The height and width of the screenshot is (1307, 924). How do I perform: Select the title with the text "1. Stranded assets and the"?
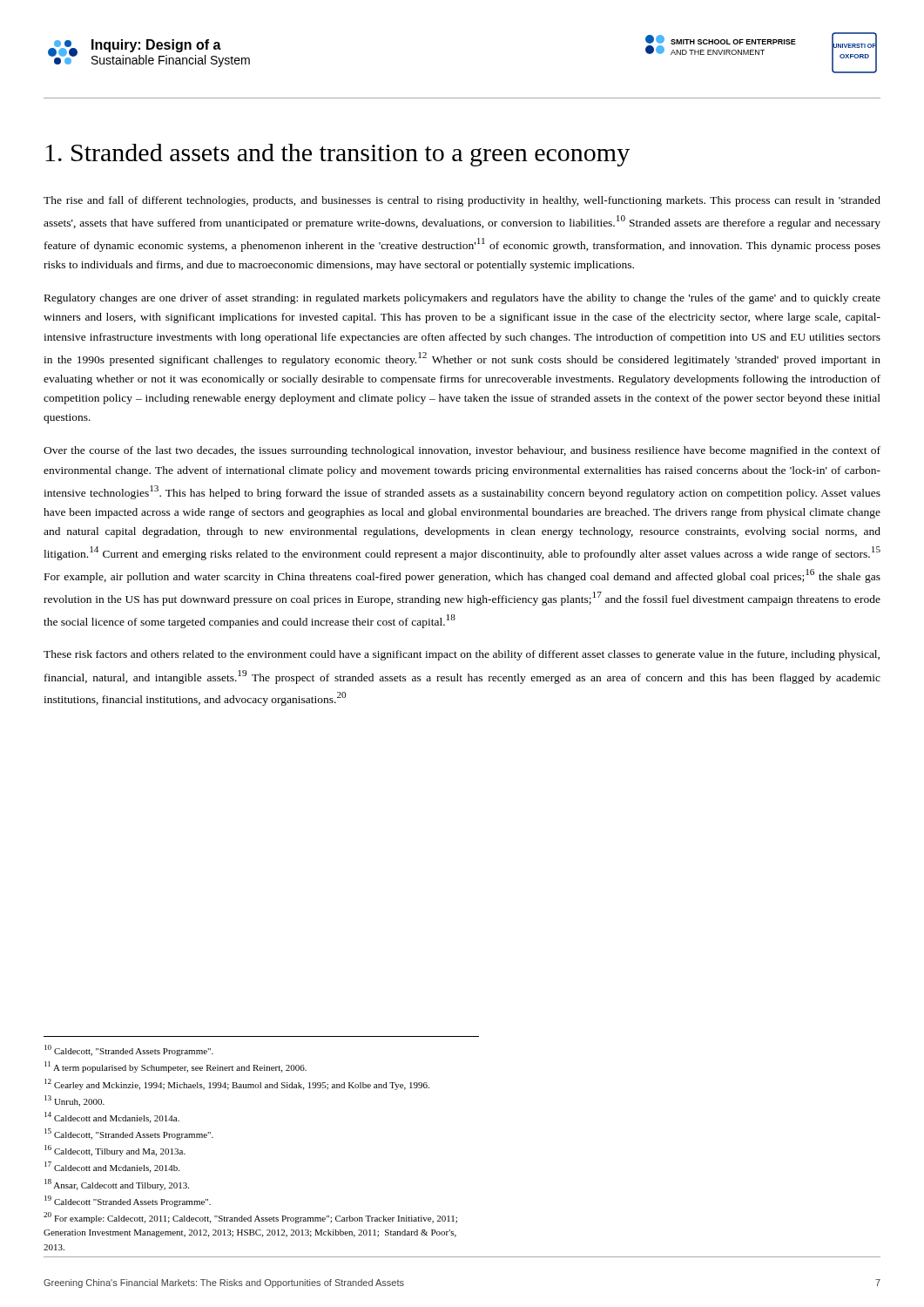point(462,152)
